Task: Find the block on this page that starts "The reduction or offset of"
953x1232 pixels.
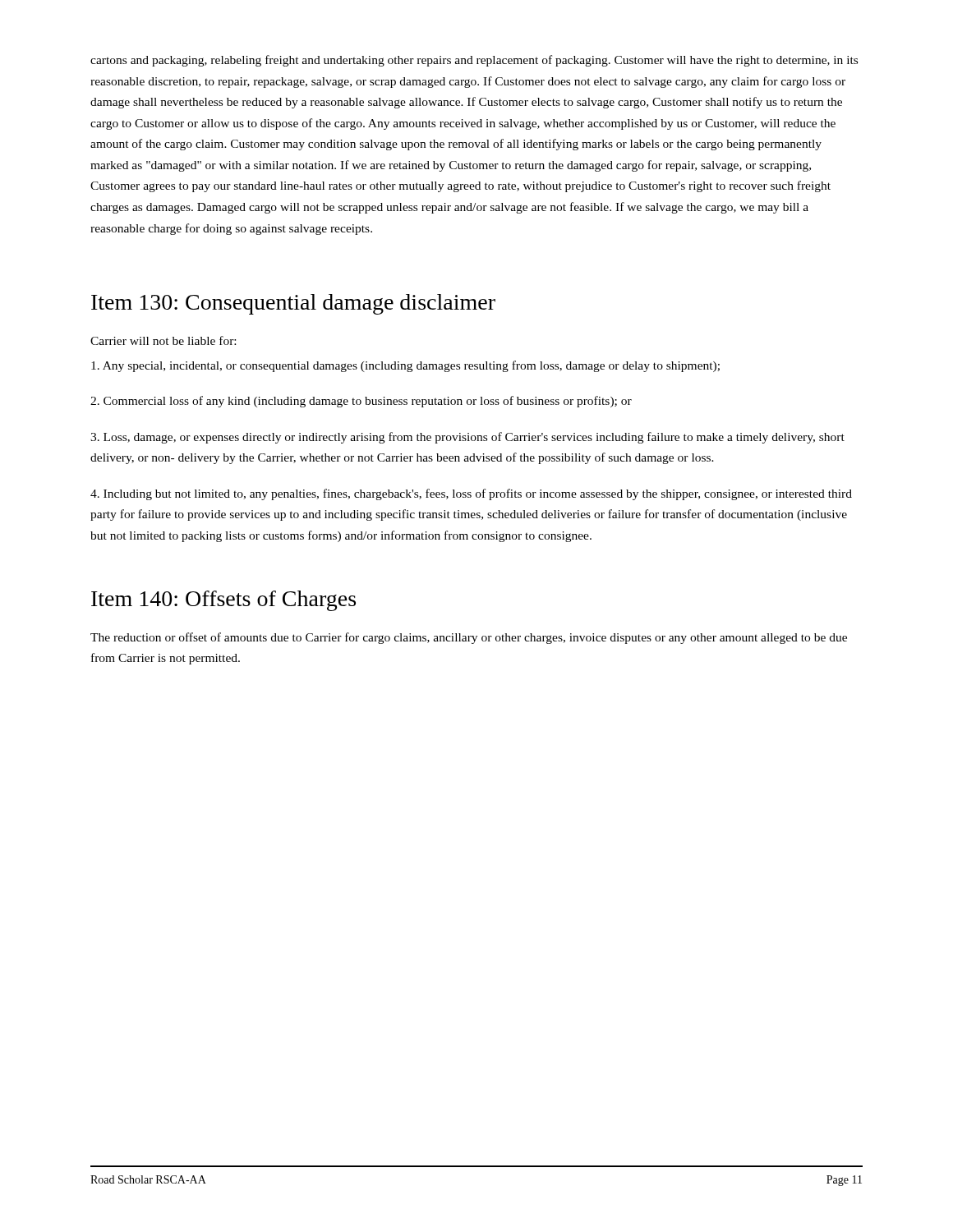Action: [469, 647]
